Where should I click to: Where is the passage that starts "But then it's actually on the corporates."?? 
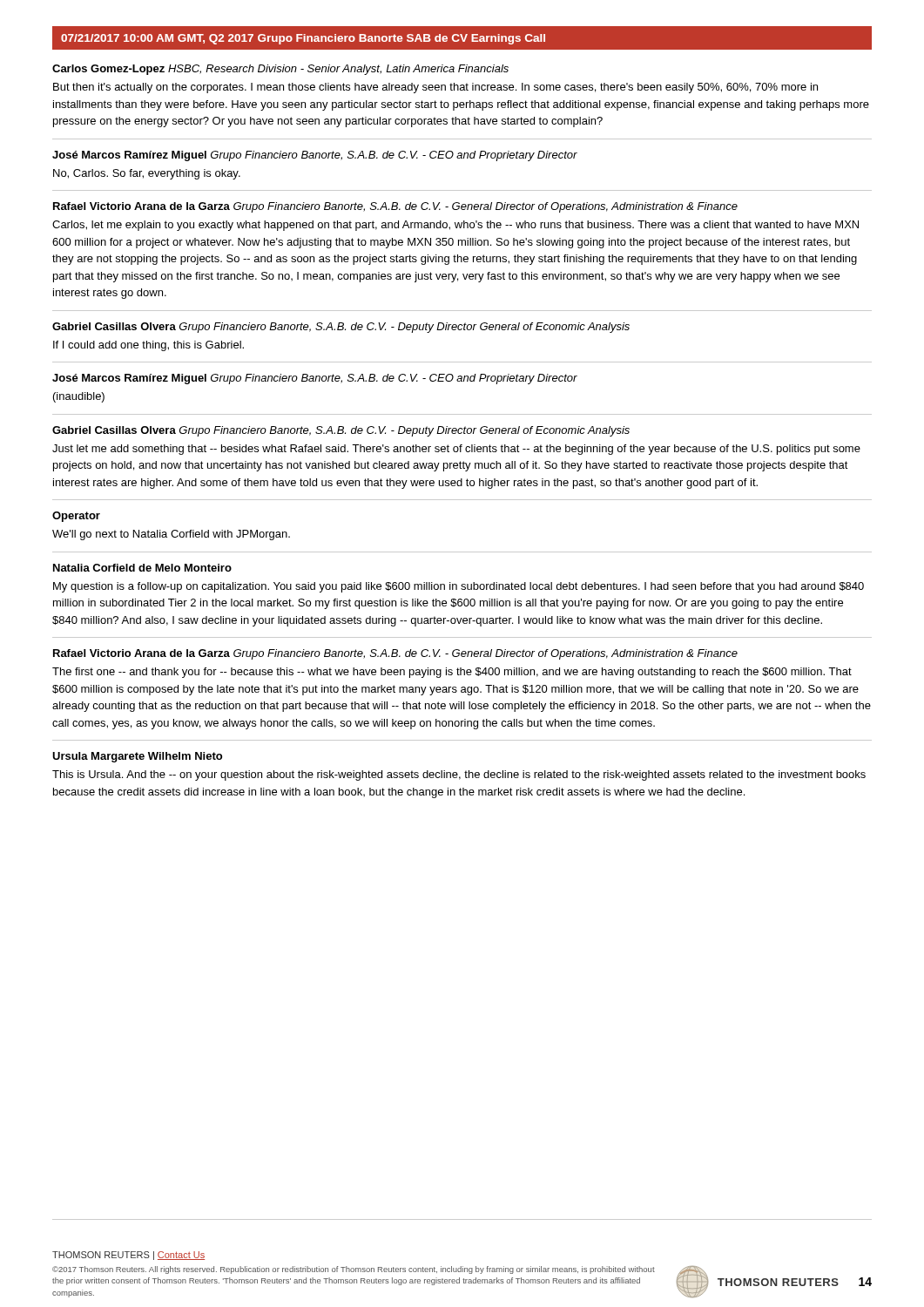point(462,104)
